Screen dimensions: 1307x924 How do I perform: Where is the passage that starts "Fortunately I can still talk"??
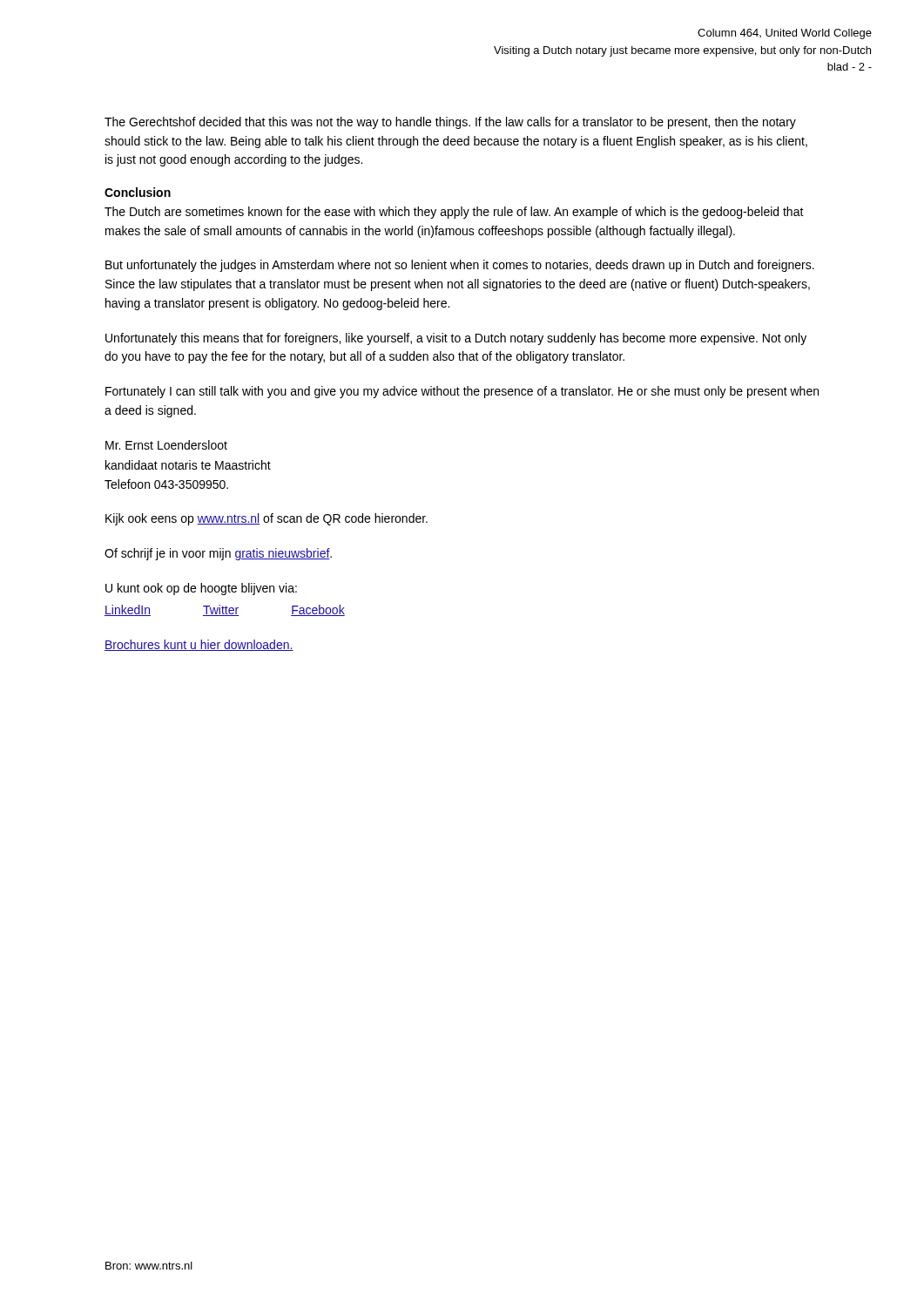[462, 401]
